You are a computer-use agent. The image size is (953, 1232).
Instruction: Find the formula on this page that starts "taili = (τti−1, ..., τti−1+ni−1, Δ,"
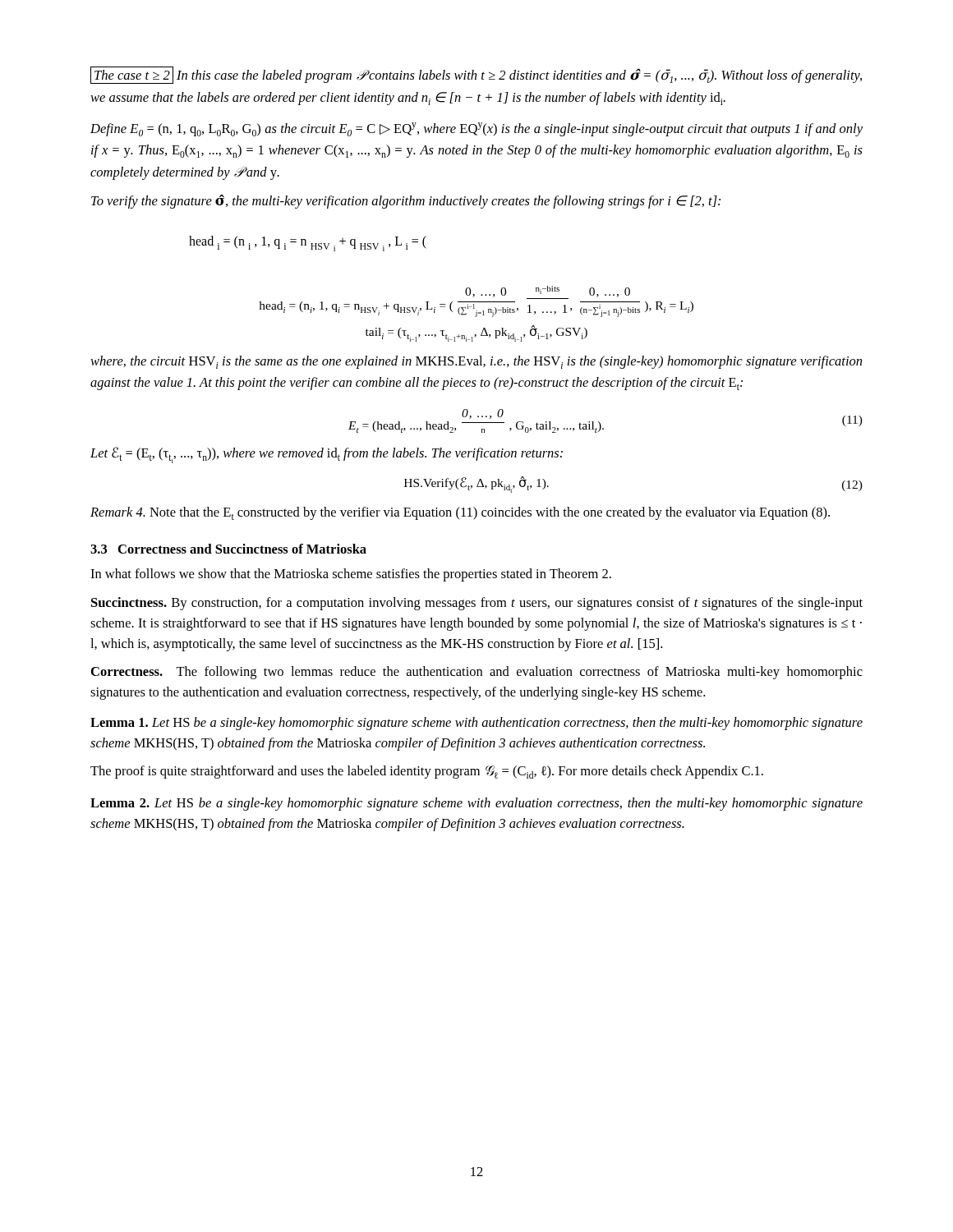(x=476, y=334)
